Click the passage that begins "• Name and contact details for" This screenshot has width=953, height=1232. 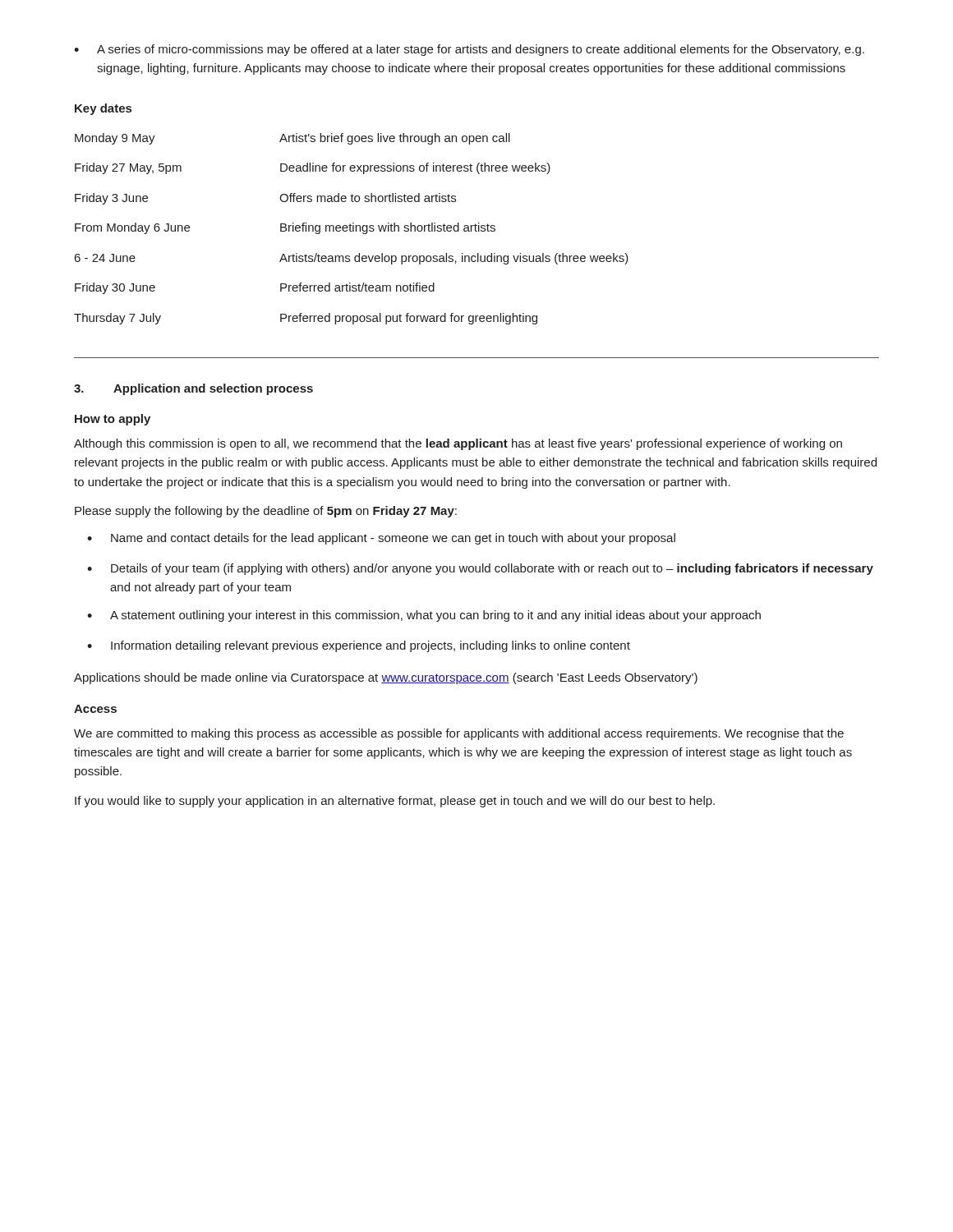point(382,539)
